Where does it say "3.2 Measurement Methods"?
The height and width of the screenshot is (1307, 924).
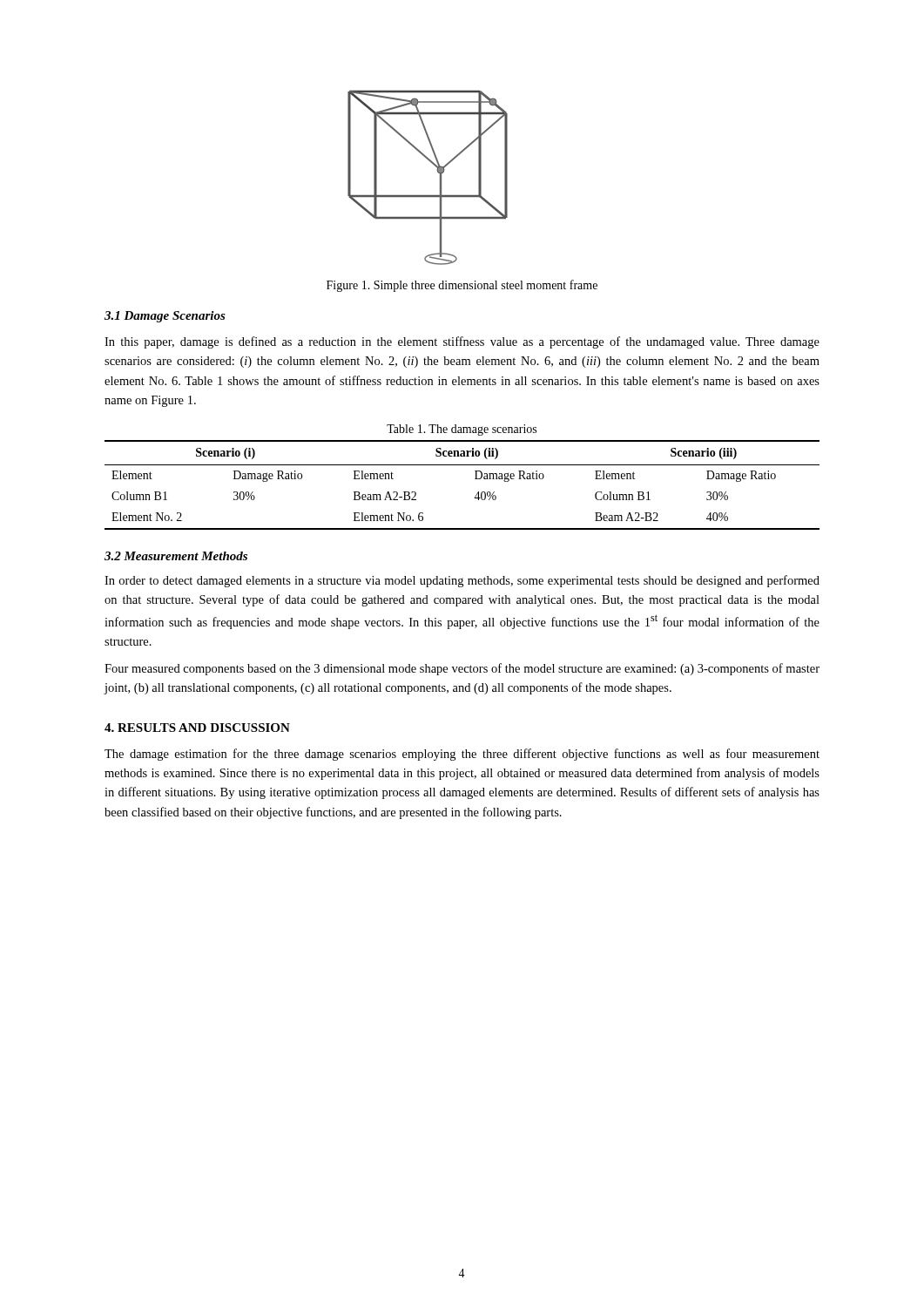pyautogui.click(x=176, y=556)
